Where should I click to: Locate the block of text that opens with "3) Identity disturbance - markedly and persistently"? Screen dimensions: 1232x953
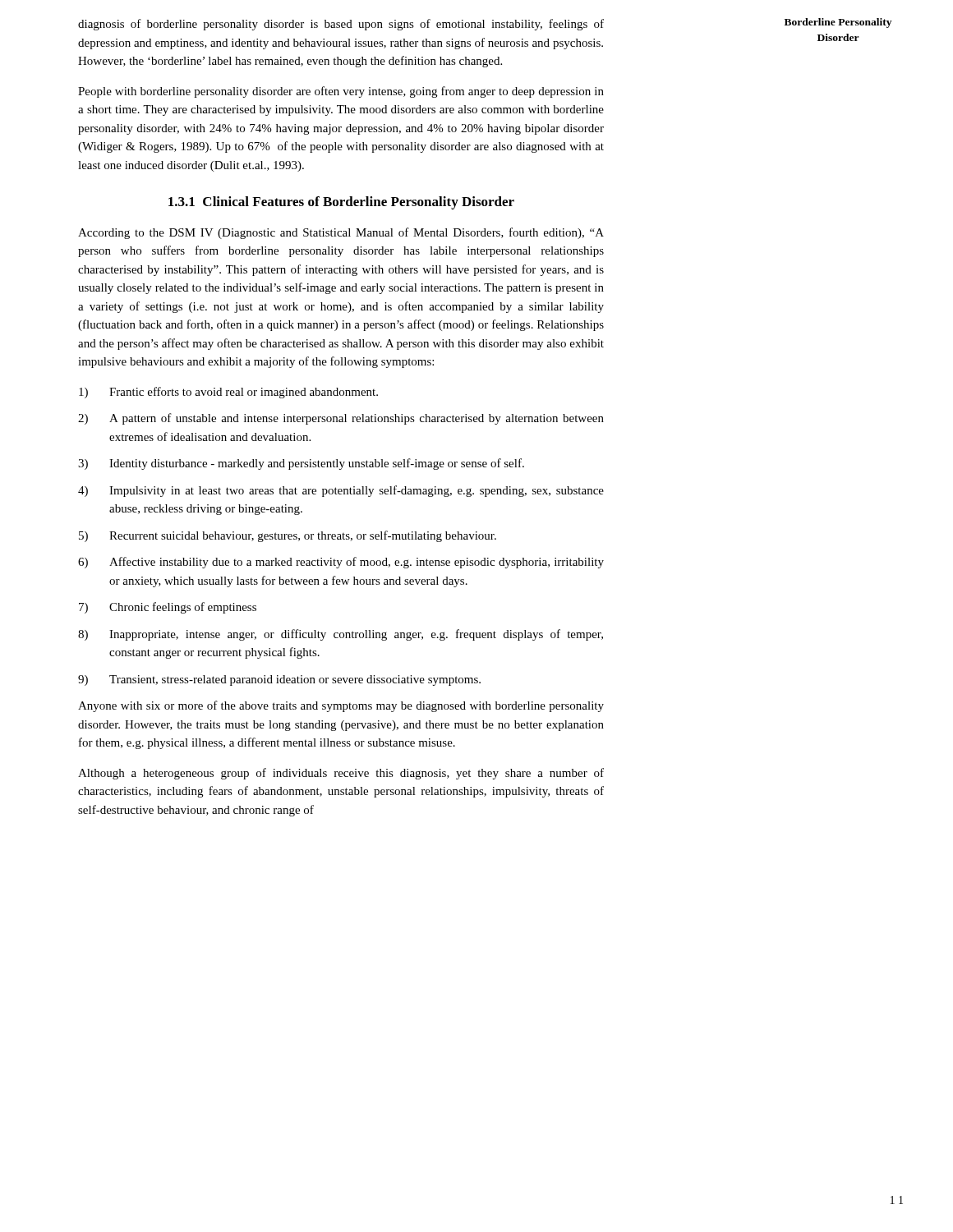[x=341, y=464]
